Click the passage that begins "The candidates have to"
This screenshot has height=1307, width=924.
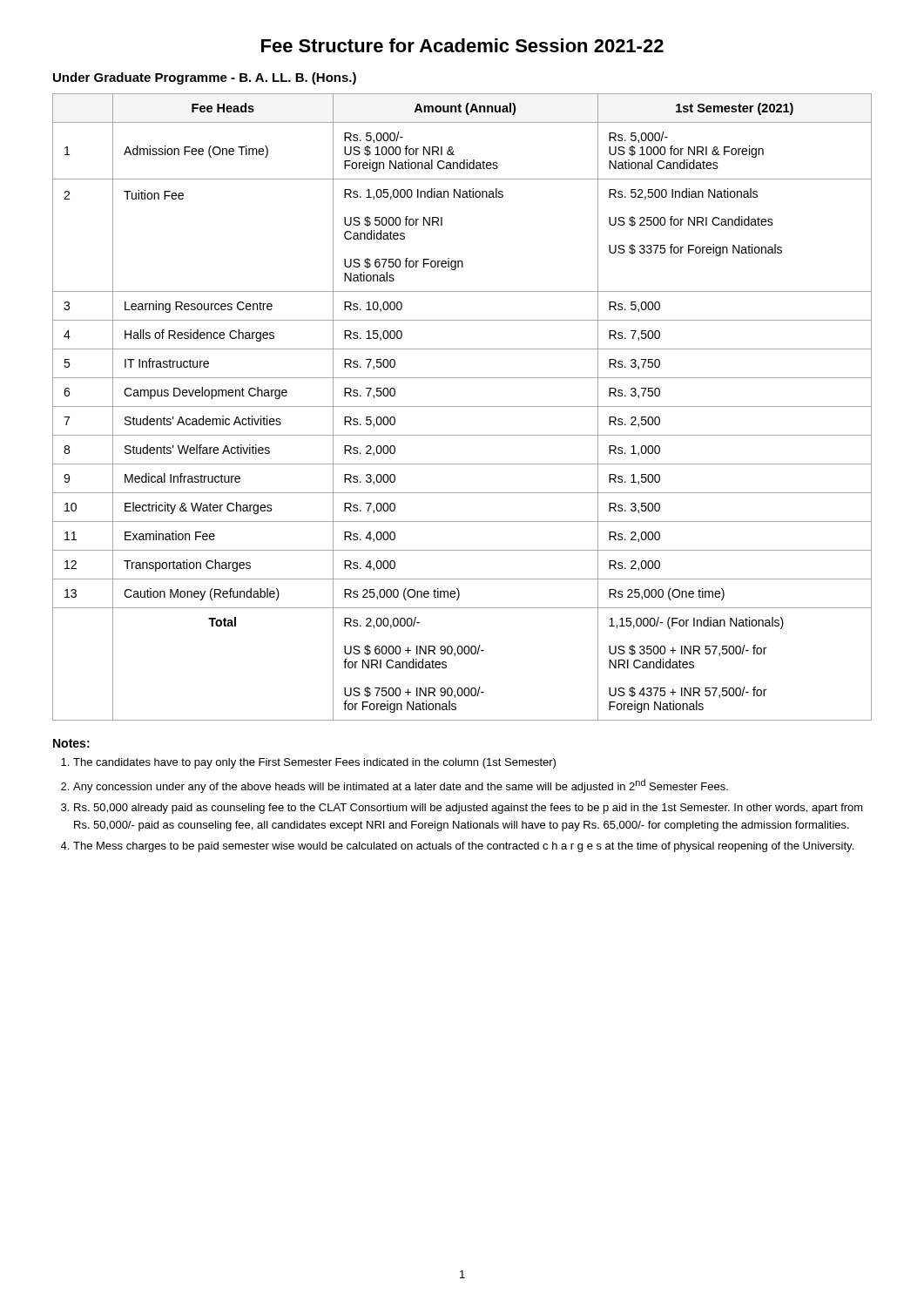472,762
